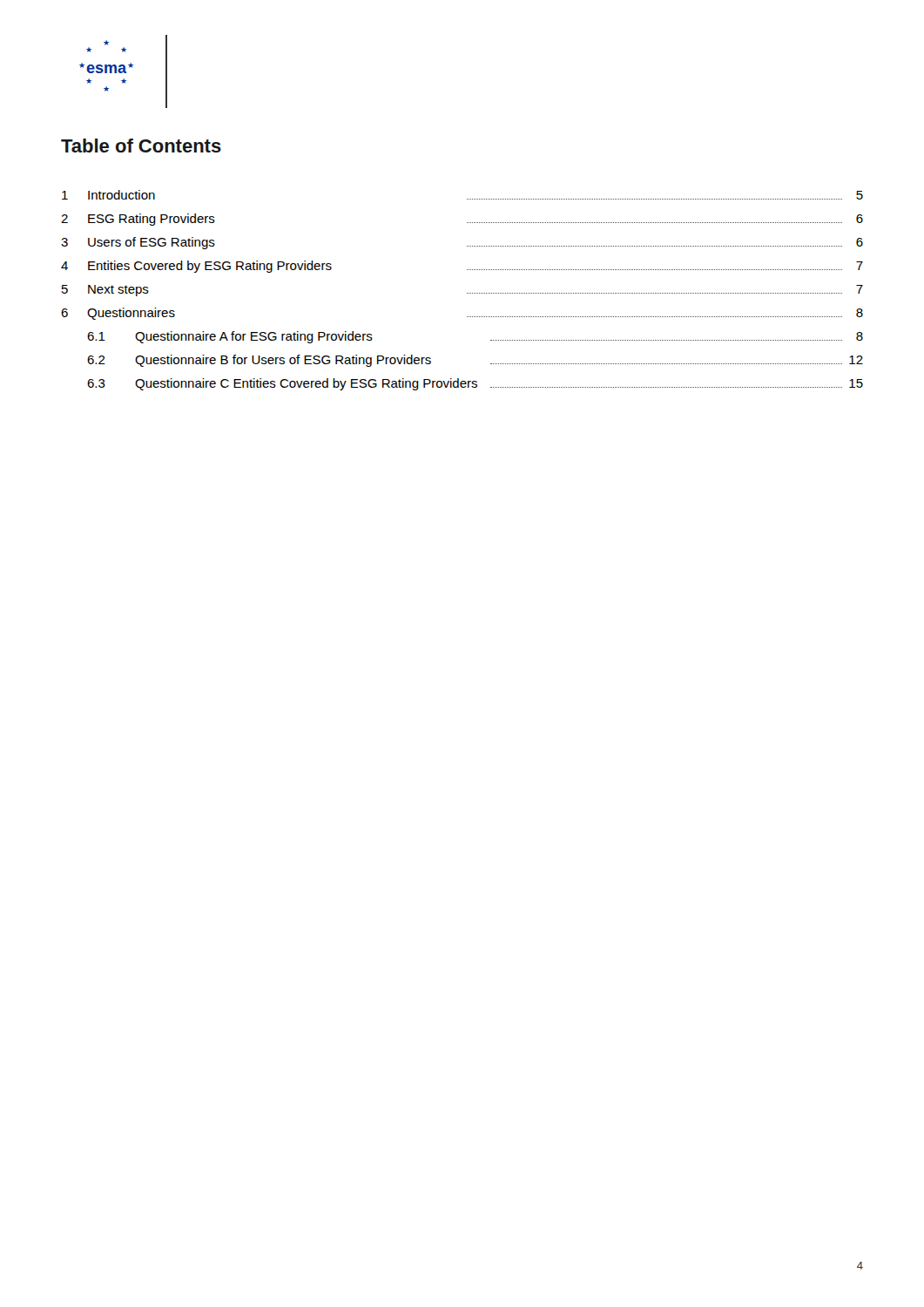Viewport: 924px width, 1307px height.
Task: Point to the block starting "5 Next steps 7"
Action: (462, 289)
